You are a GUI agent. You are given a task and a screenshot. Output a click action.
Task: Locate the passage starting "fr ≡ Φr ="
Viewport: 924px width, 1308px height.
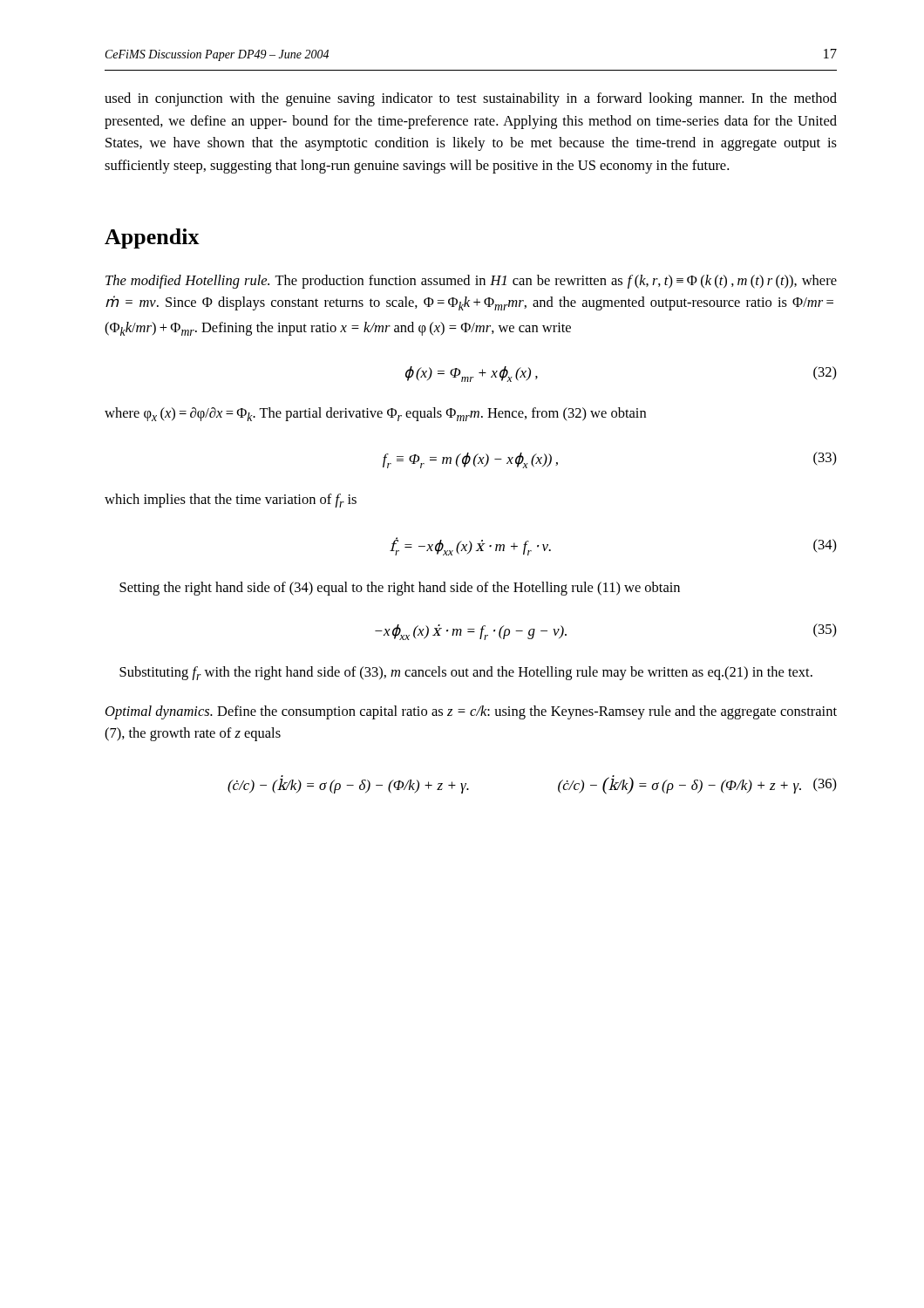(x=466, y=460)
